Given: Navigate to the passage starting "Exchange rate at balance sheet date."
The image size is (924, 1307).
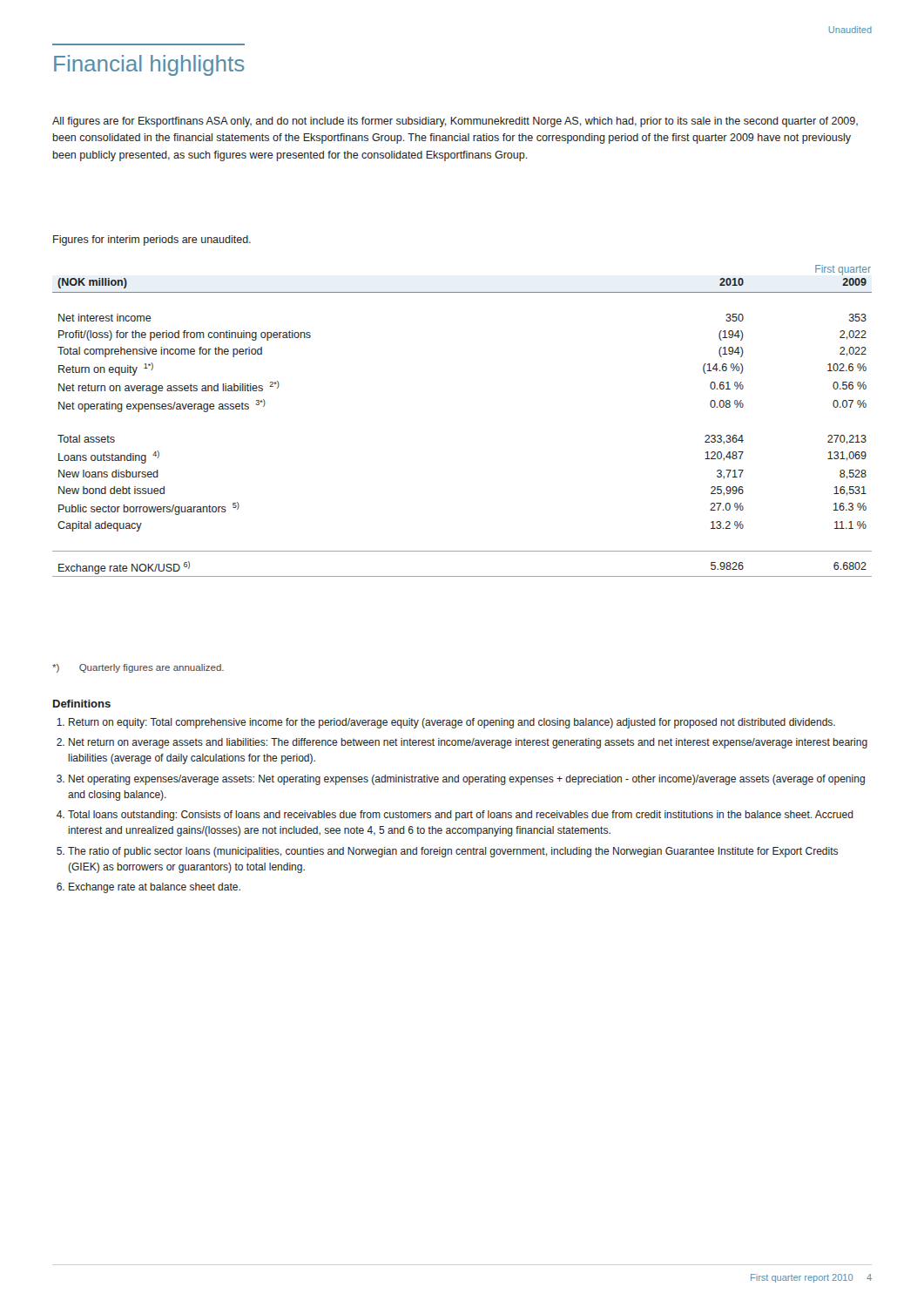Looking at the screenshot, I should click(x=154, y=887).
